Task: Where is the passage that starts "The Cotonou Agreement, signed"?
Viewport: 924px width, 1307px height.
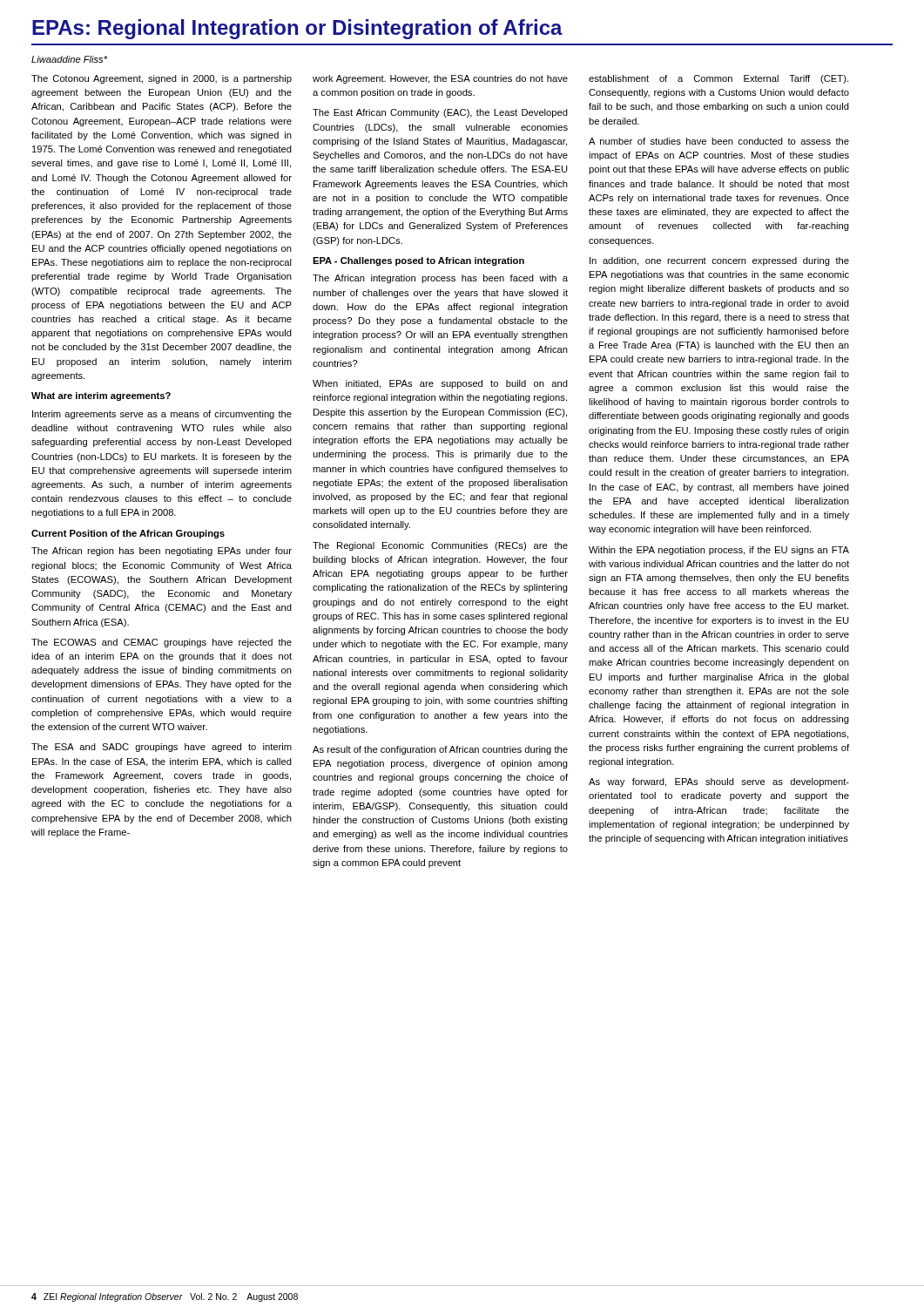Action: [162, 227]
